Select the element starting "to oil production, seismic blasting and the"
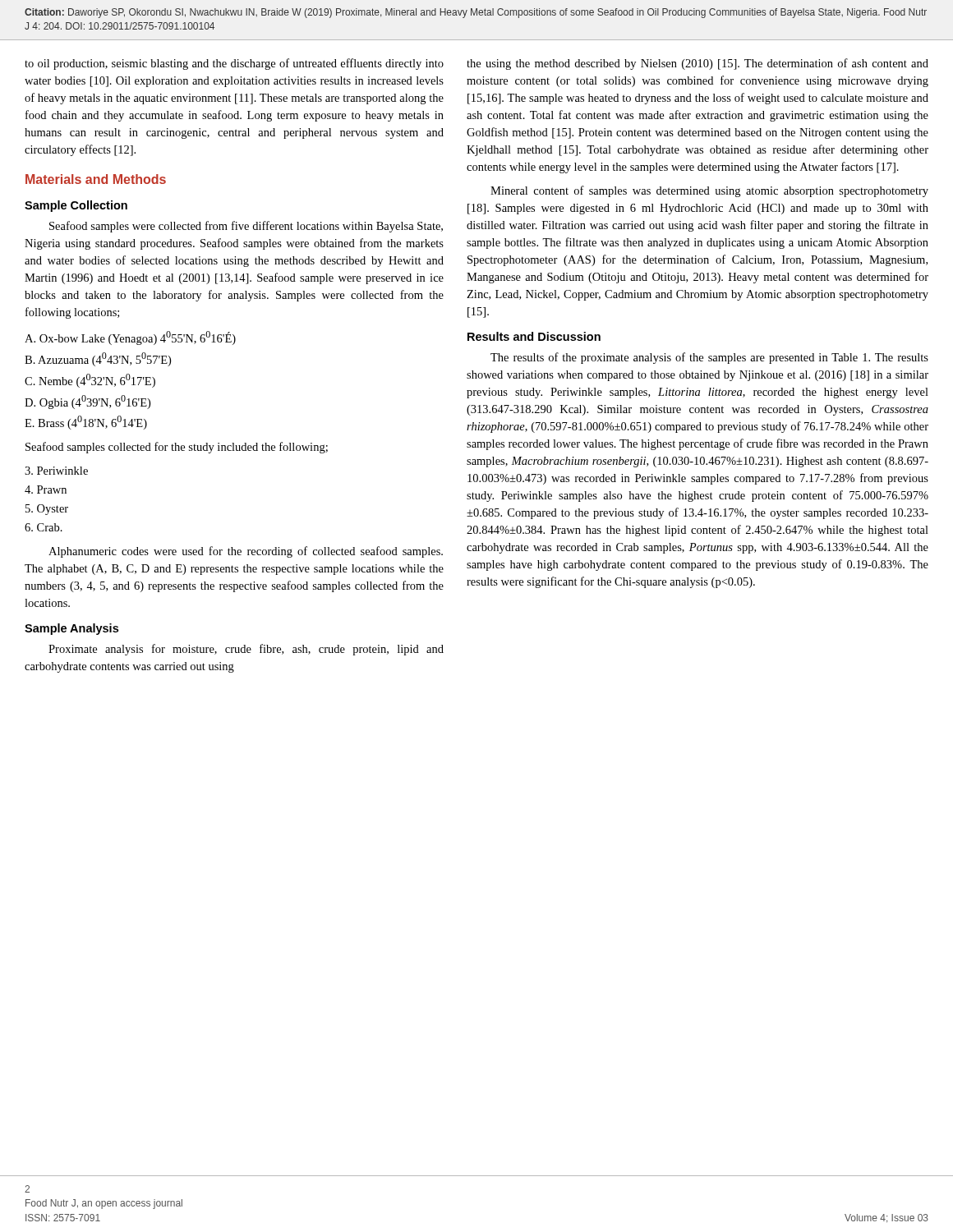Viewport: 953px width, 1232px height. [x=234, y=107]
